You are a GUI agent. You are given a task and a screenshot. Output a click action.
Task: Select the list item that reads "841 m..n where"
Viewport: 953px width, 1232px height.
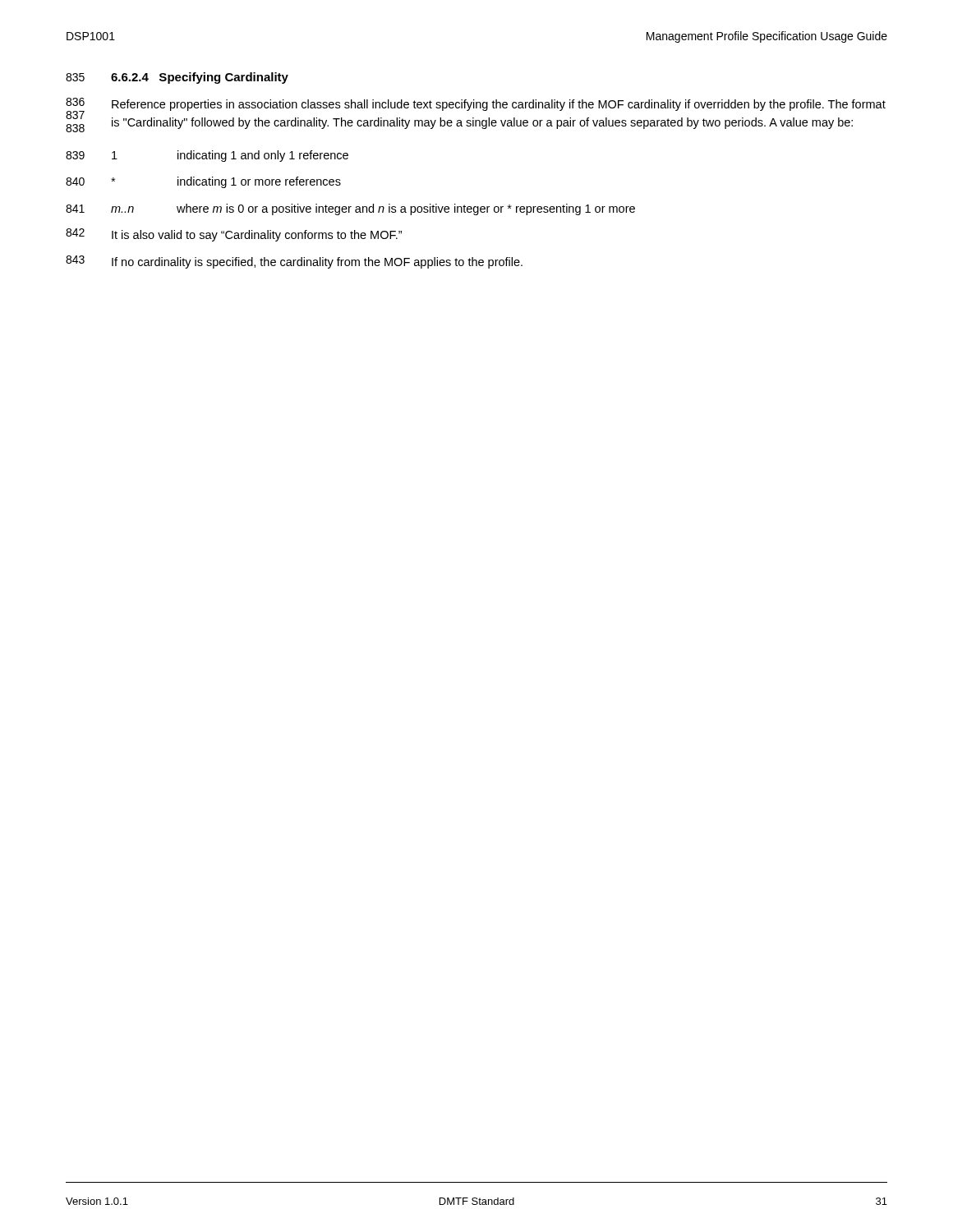tap(476, 209)
